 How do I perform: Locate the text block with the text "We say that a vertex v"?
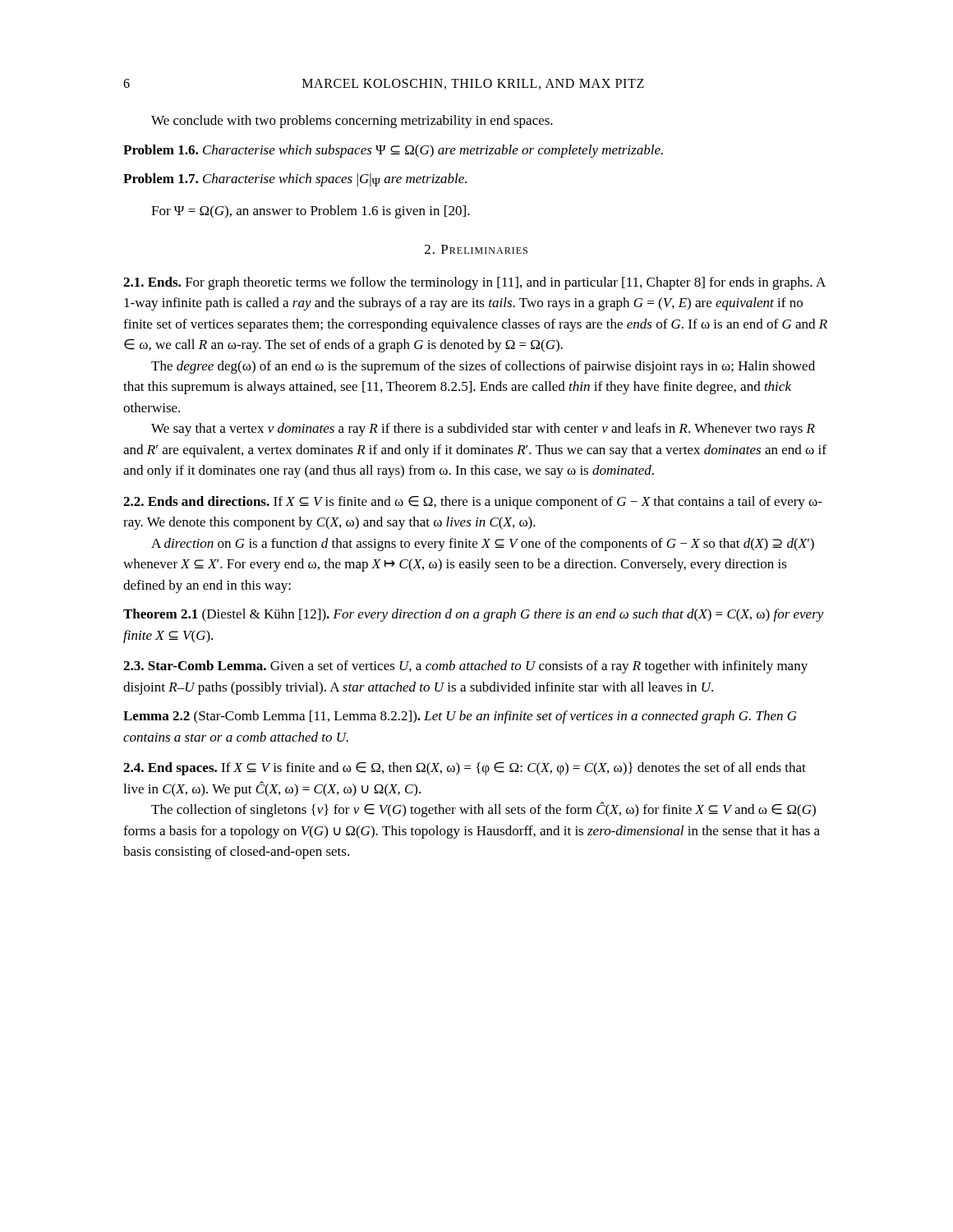476,450
